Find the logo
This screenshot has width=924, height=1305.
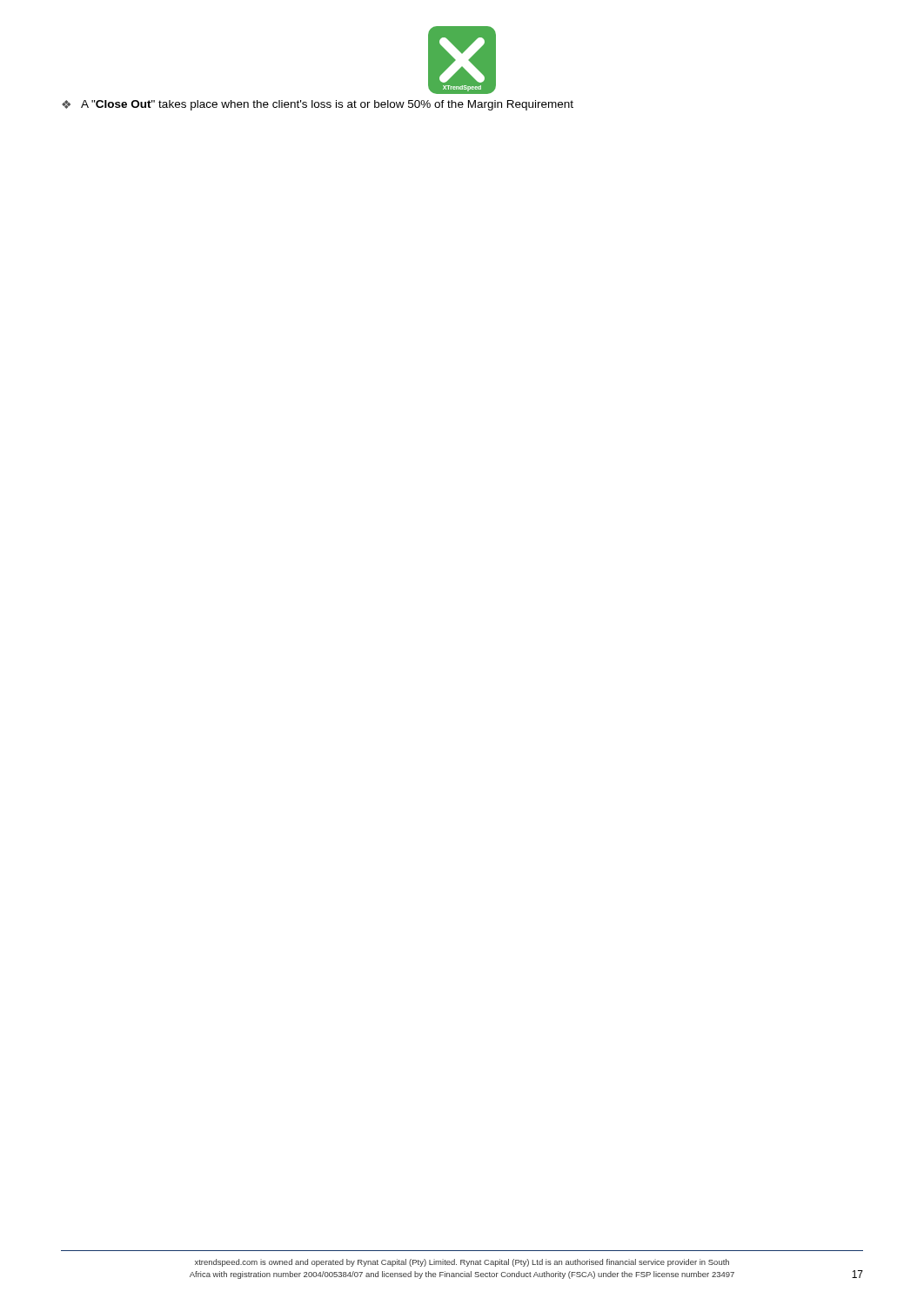point(462,61)
